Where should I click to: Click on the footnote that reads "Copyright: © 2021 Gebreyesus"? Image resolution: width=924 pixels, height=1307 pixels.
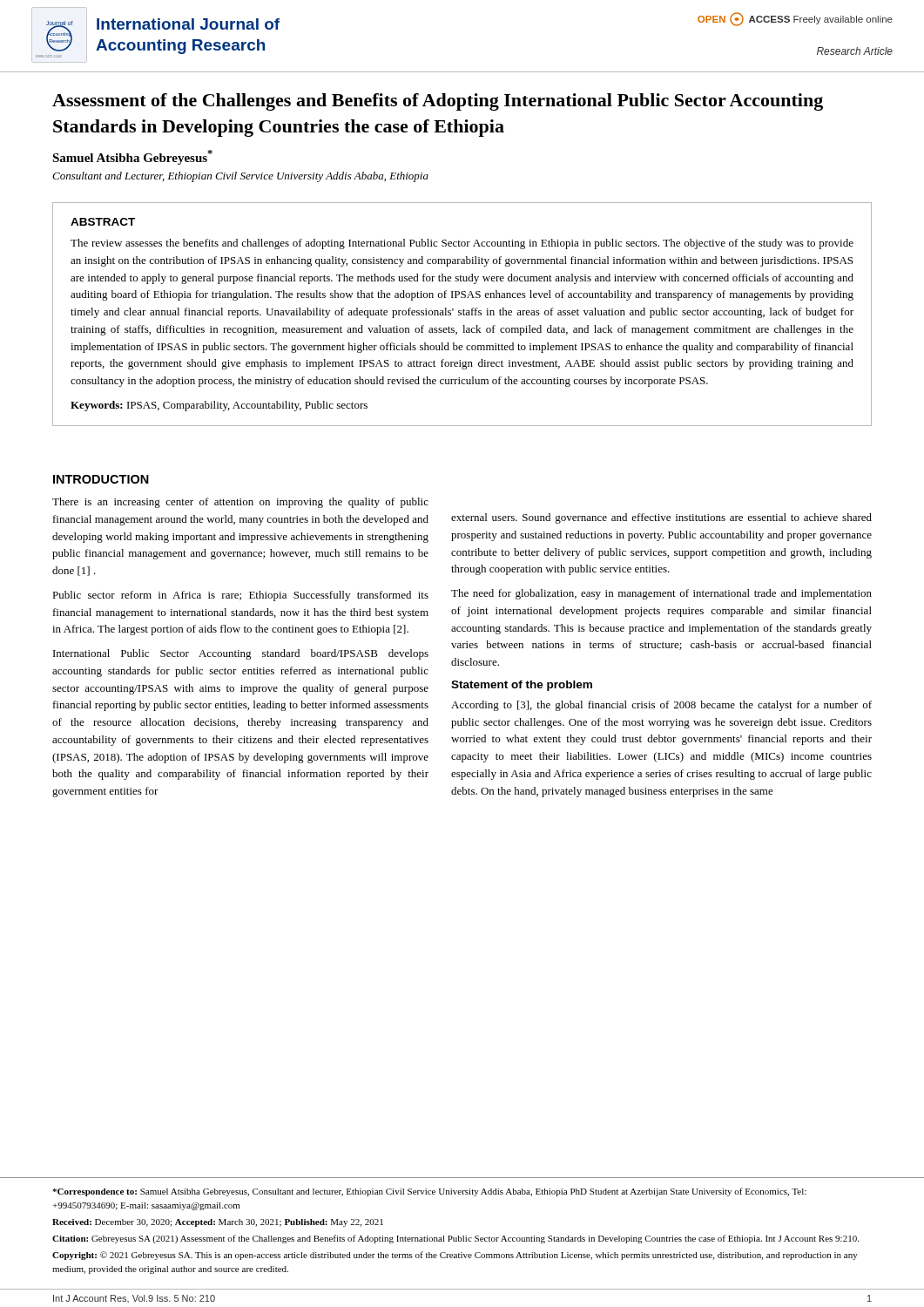click(455, 1261)
